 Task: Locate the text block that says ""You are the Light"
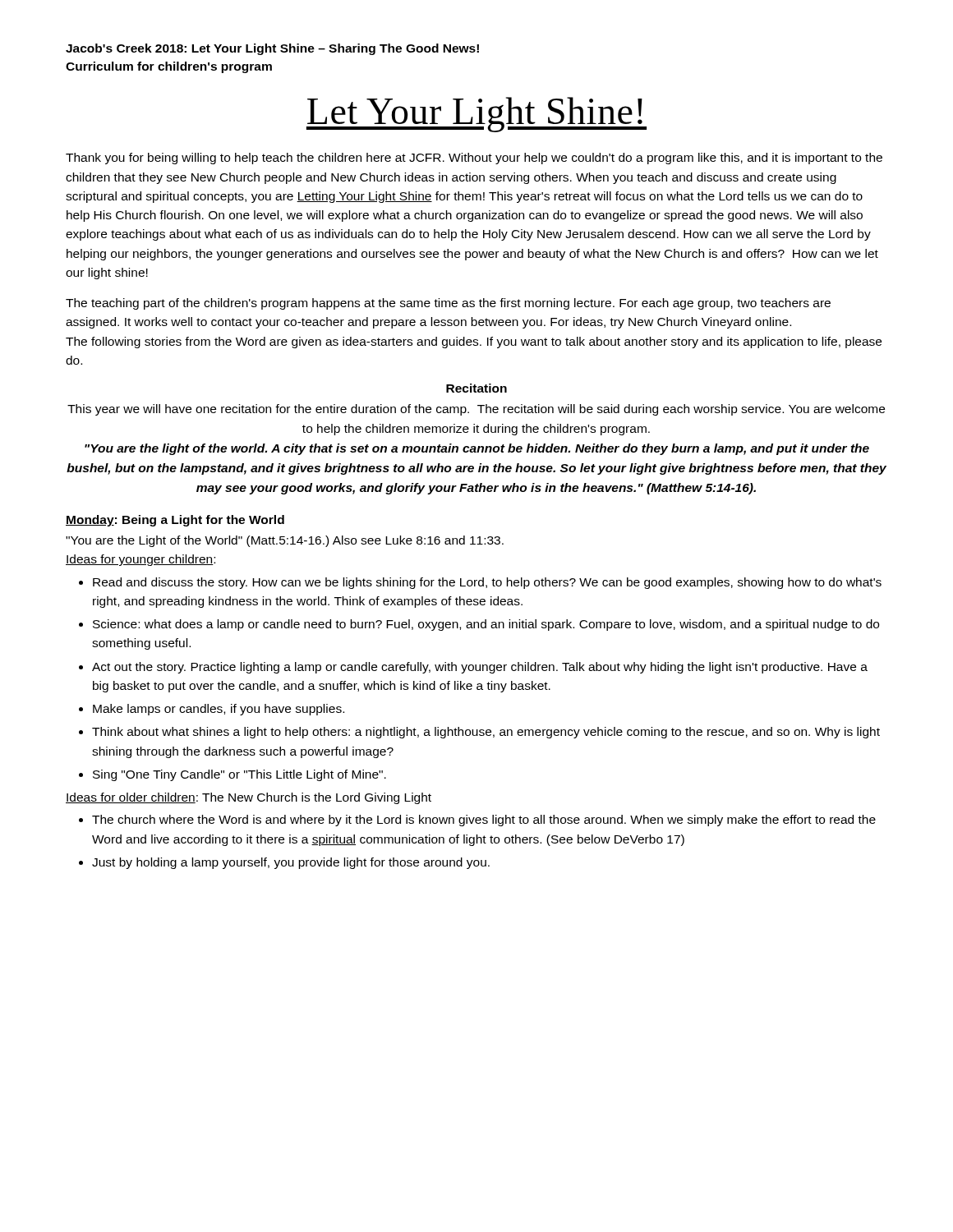click(x=285, y=550)
